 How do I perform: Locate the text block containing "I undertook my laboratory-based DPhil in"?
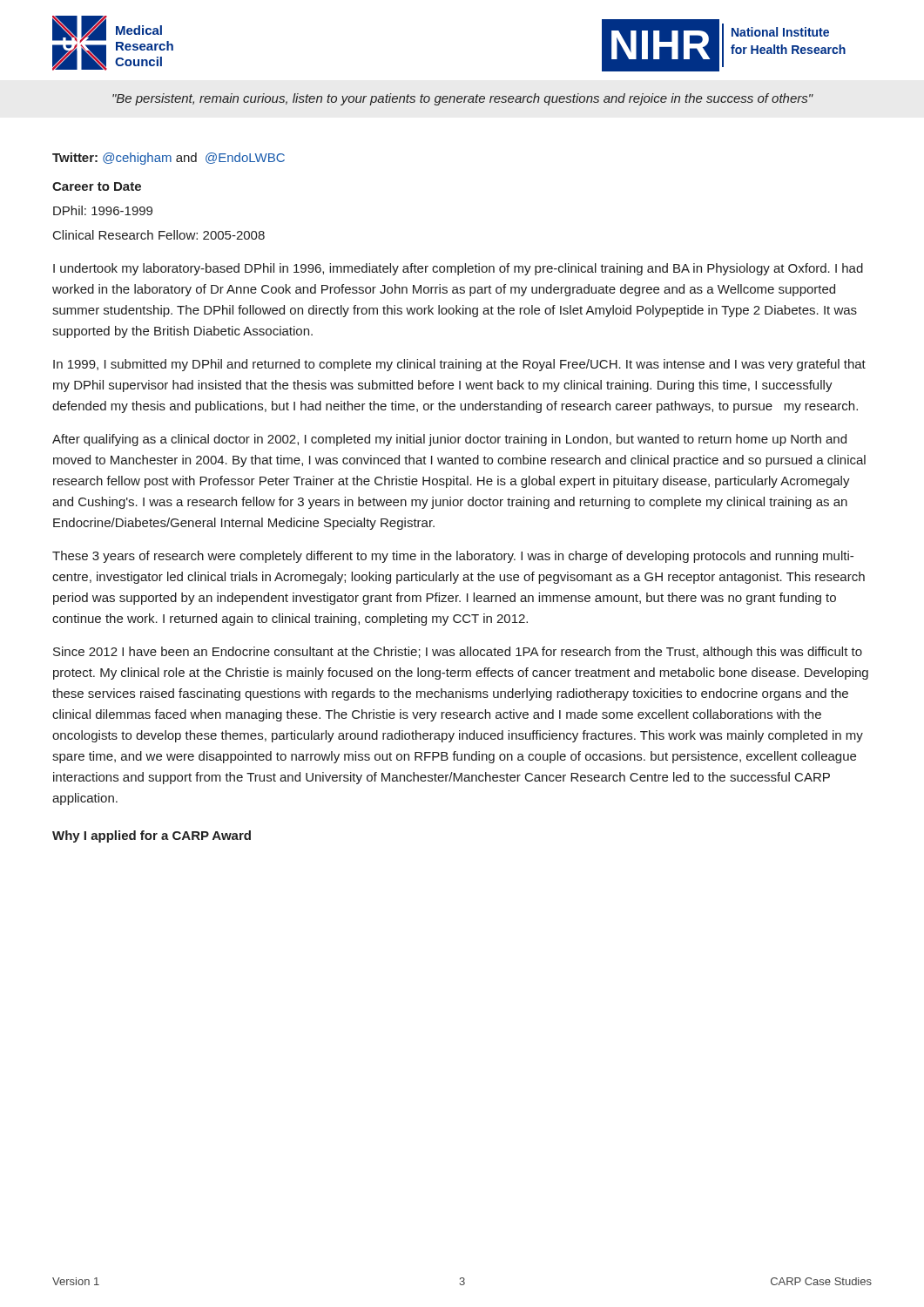pos(458,299)
